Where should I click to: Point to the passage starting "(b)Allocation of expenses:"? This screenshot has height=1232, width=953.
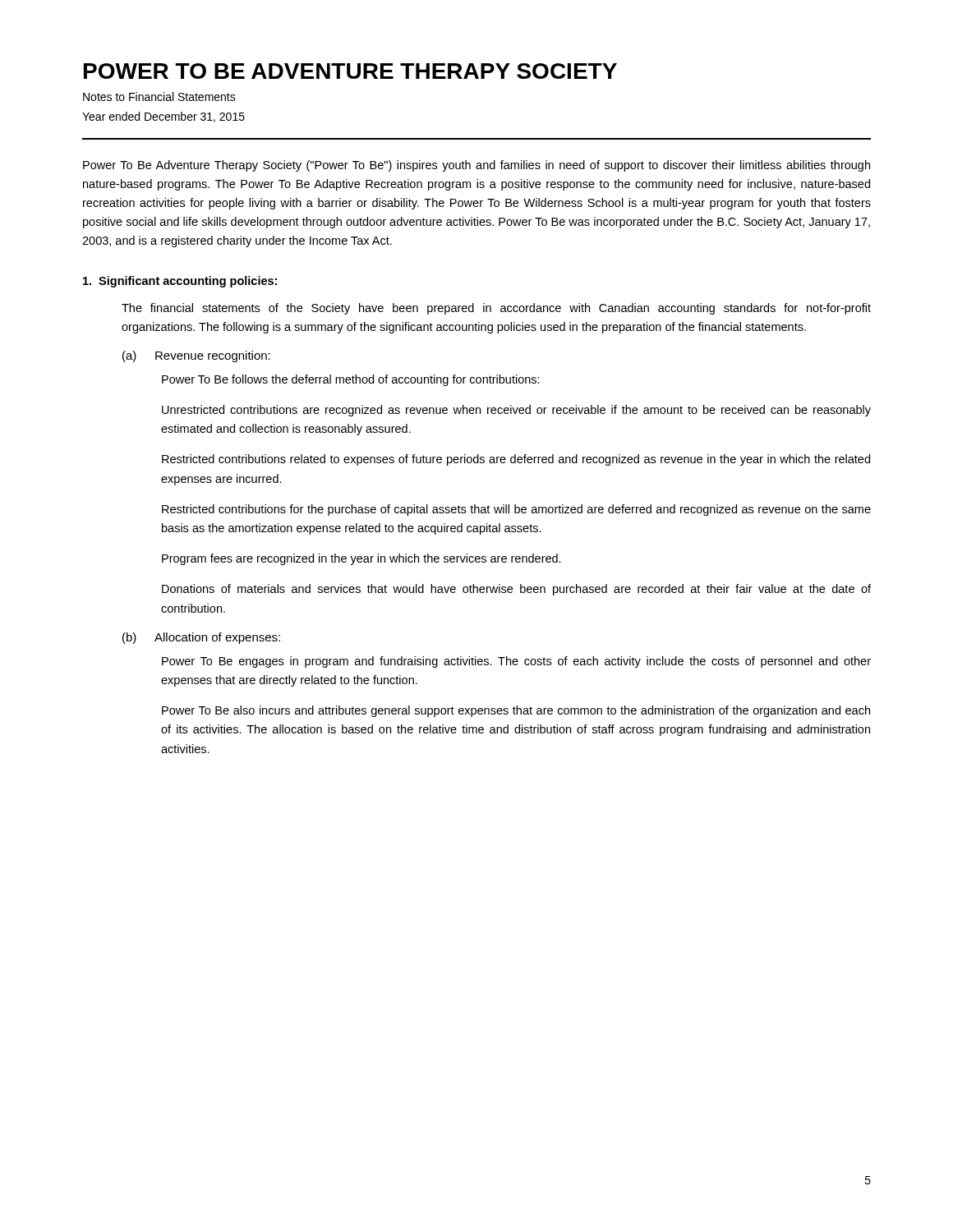click(x=201, y=637)
